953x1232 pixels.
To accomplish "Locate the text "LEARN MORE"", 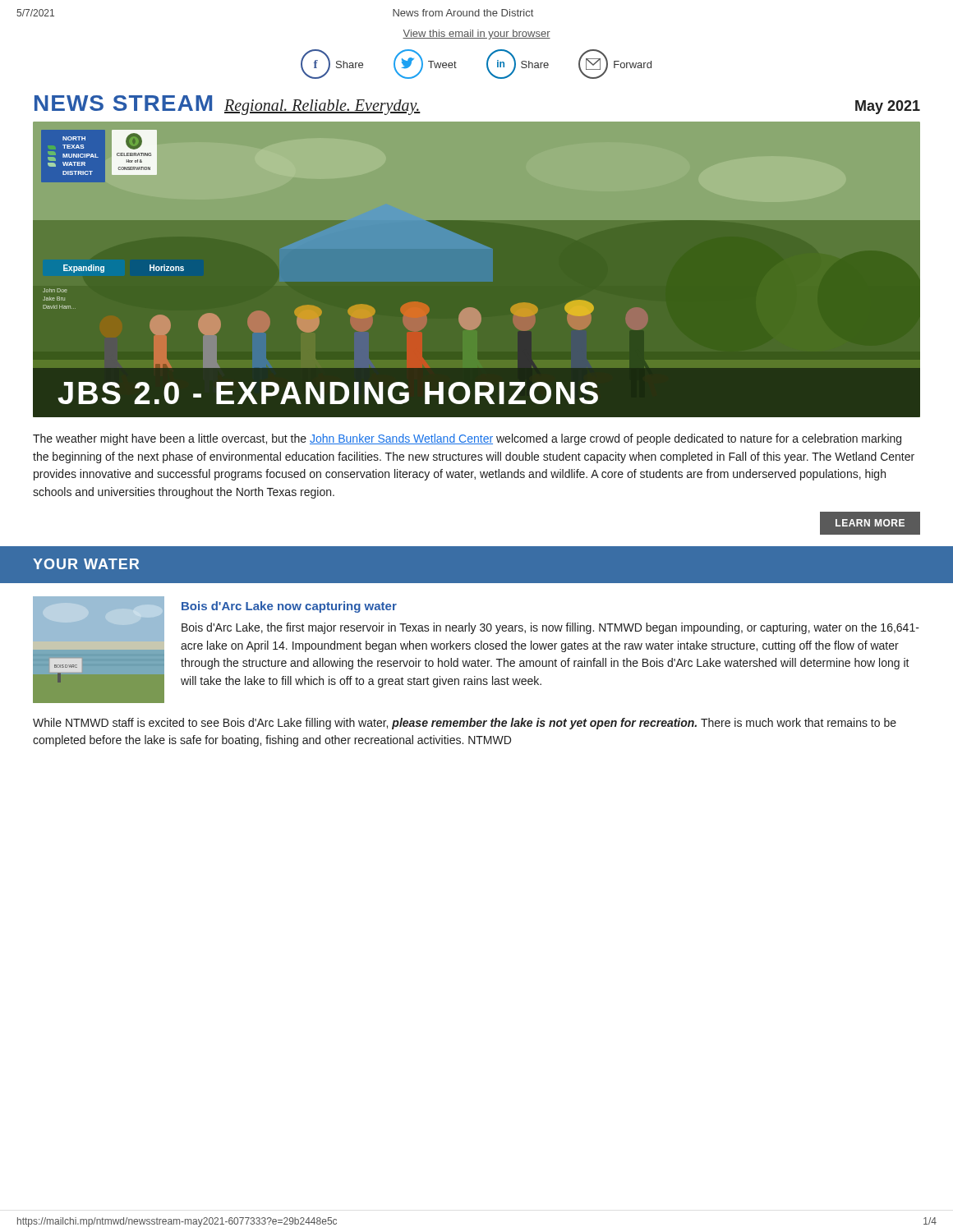I will tap(870, 523).
